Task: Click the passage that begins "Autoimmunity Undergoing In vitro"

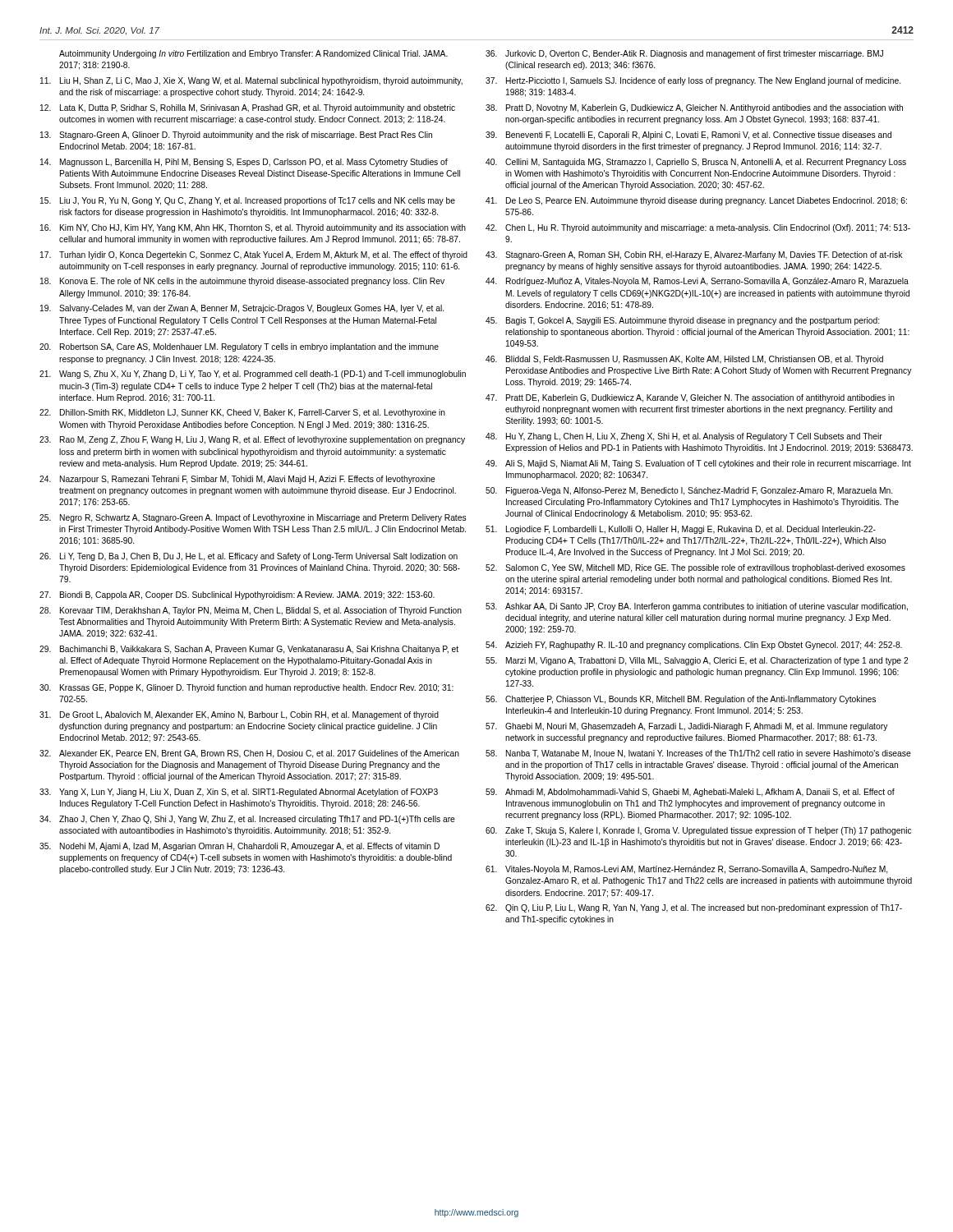Action: (x=253, y=462)
